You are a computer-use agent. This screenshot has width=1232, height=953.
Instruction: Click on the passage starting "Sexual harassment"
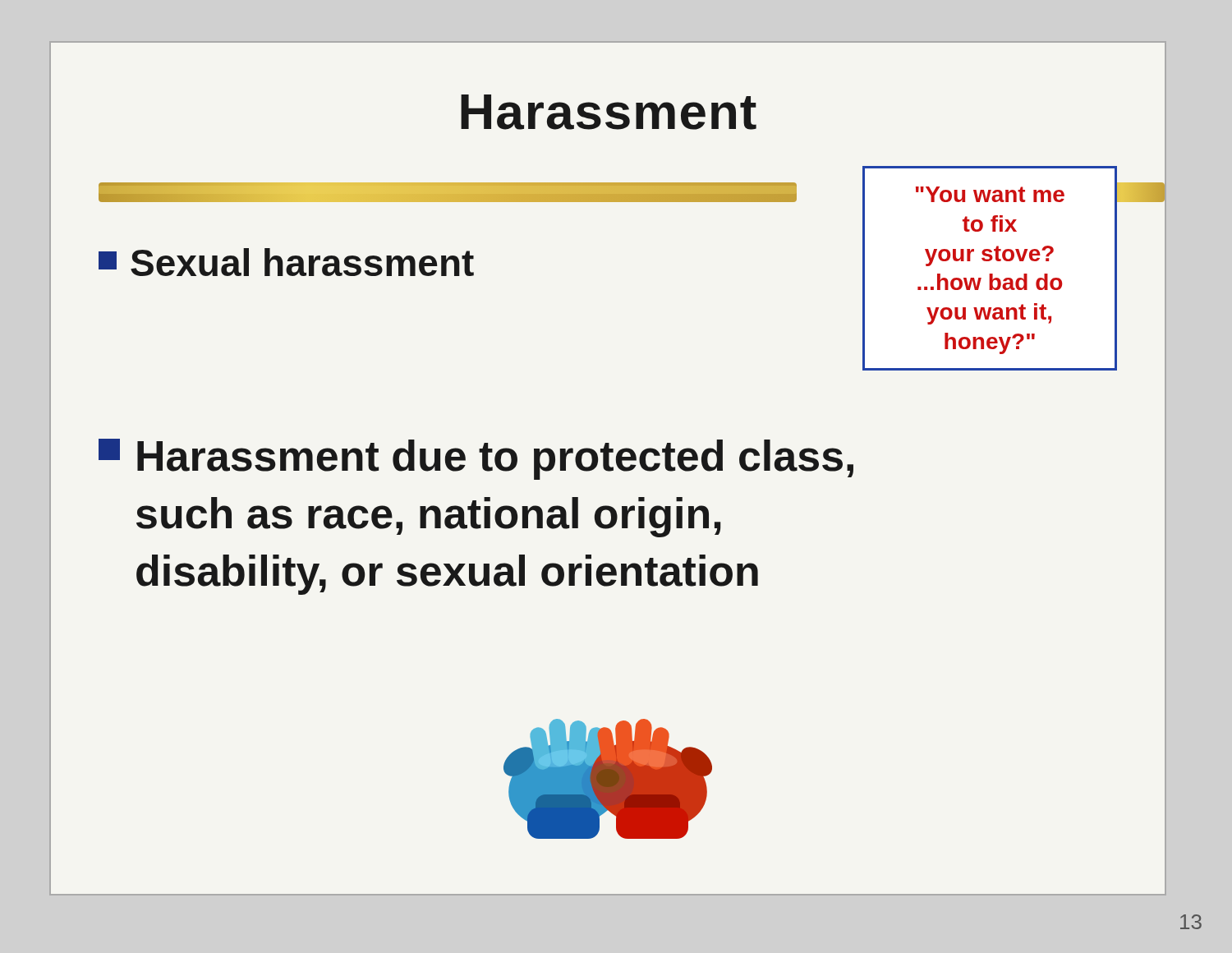click(286, 264)
